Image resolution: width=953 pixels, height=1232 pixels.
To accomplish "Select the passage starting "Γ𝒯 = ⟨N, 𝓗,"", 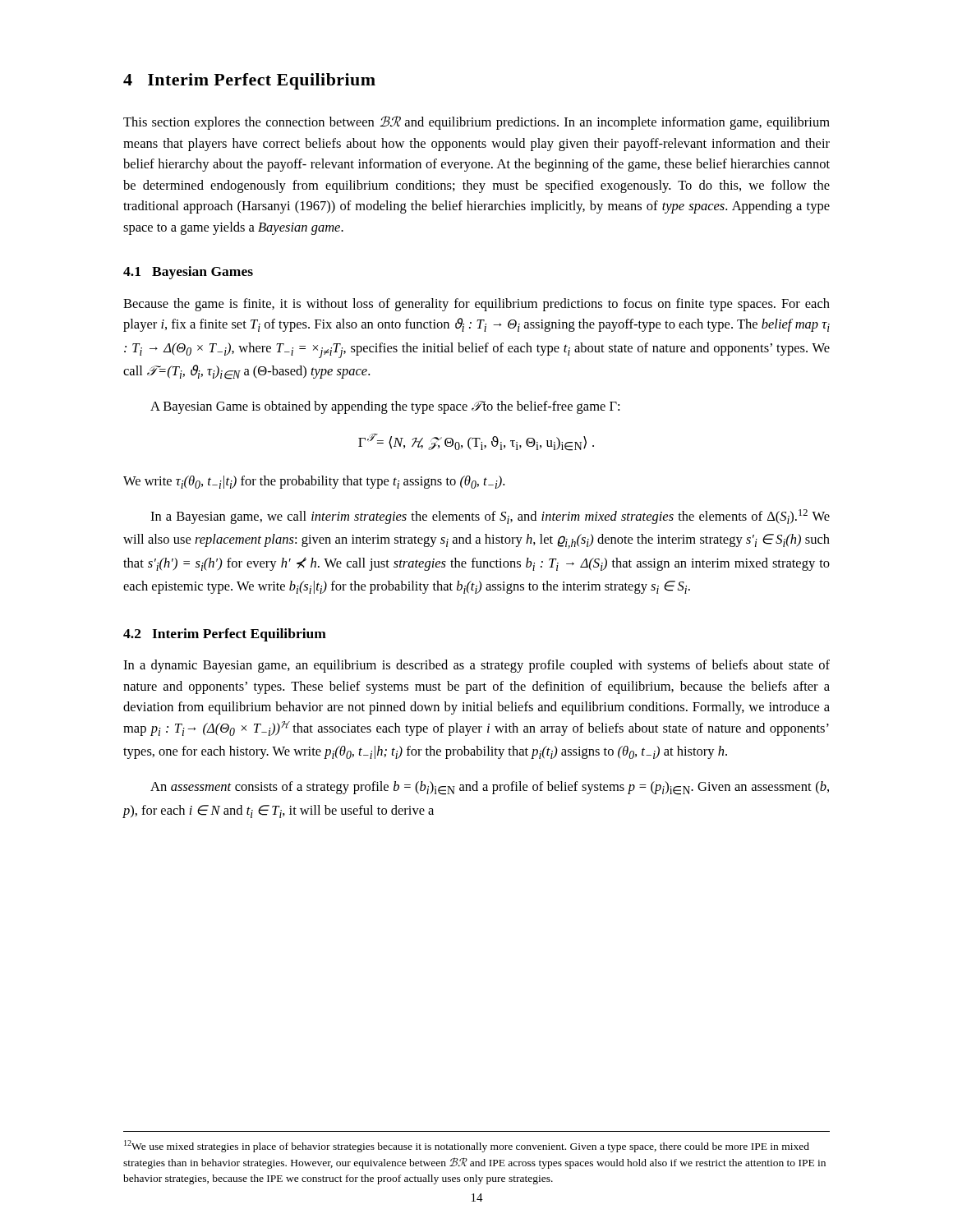I will [x=476, y=442].
